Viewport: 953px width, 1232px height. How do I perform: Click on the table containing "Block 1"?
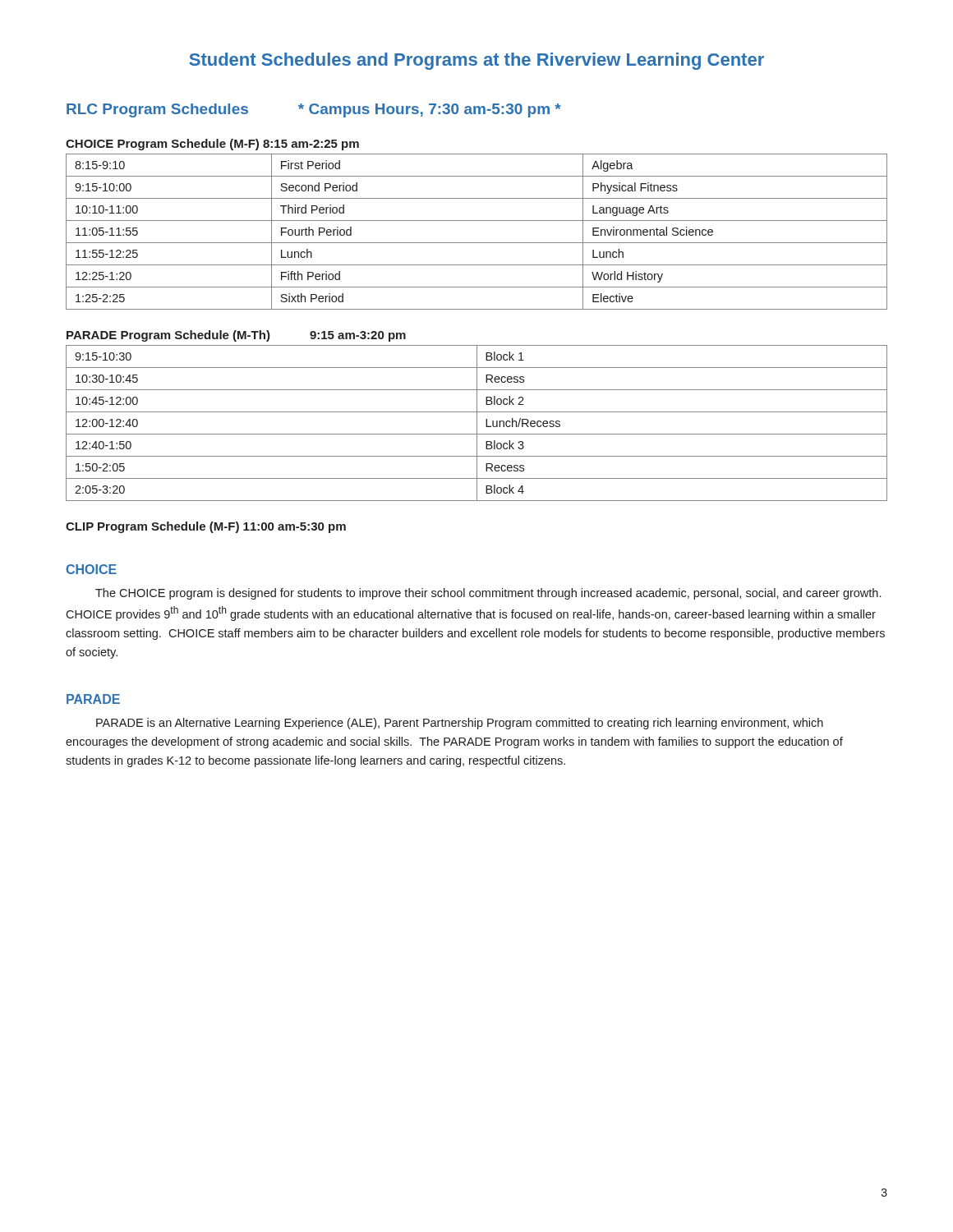(476, 423)
